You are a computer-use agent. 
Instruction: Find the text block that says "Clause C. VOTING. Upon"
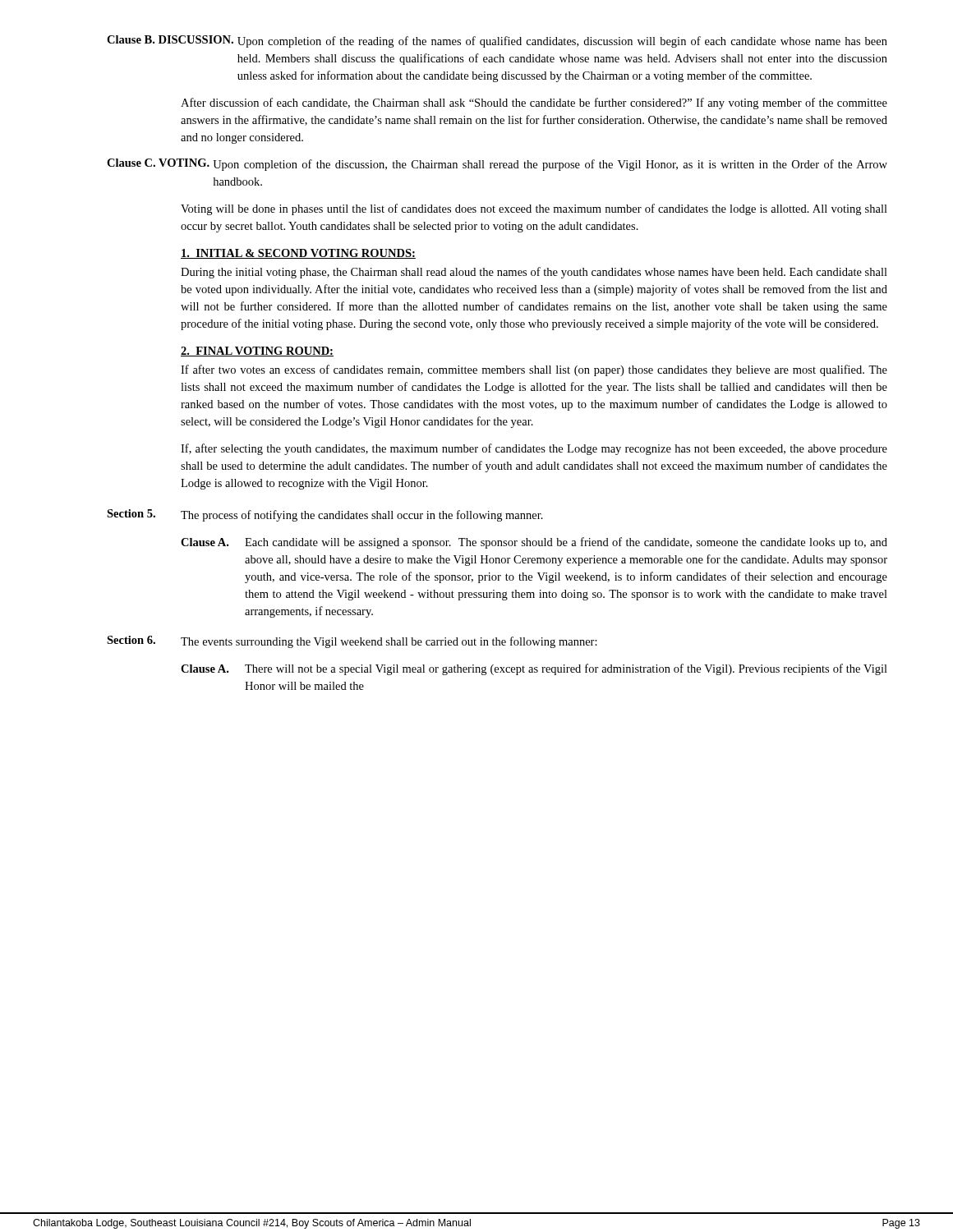tap(497, 173)
